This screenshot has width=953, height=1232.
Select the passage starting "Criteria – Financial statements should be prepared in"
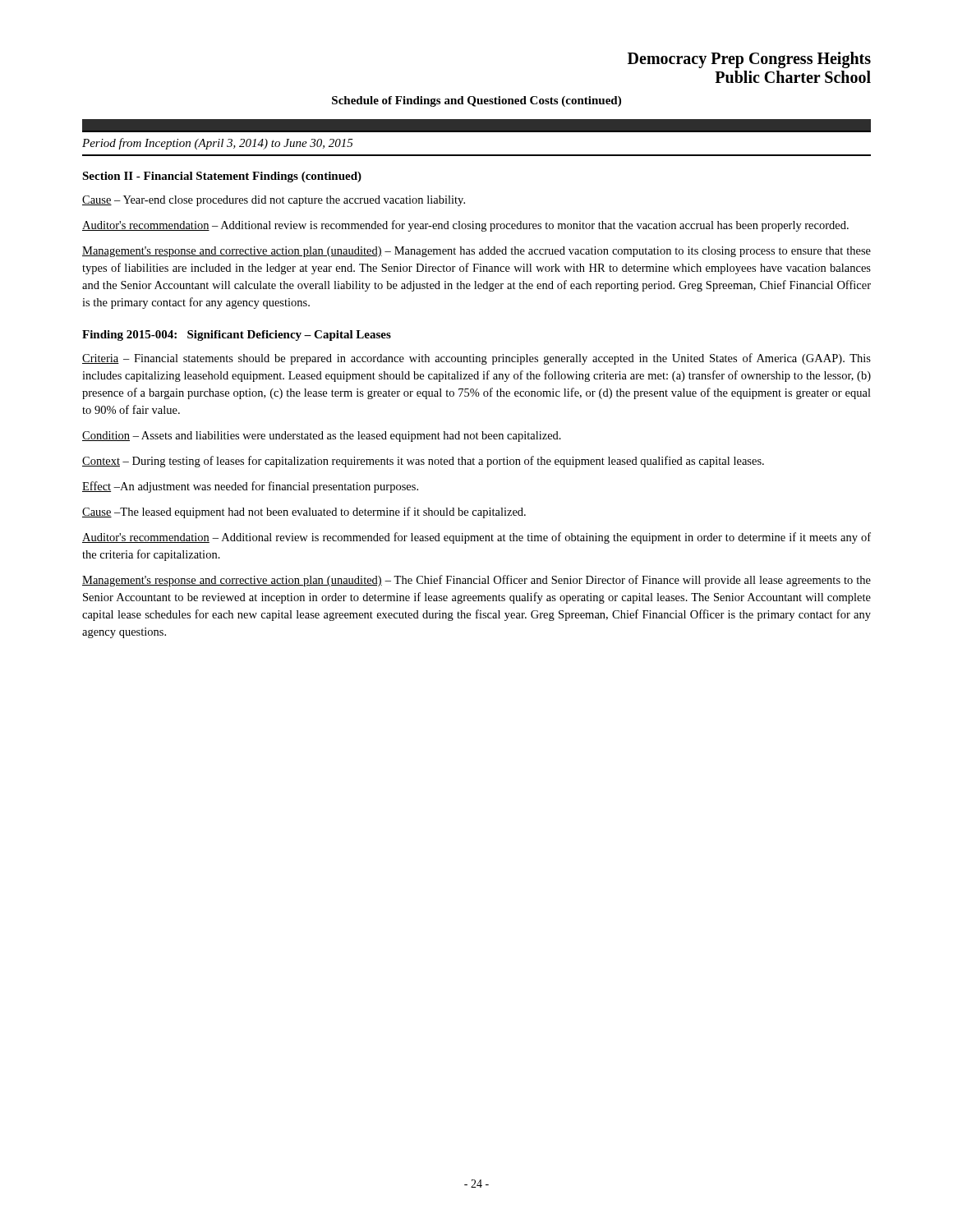pyautogui.click(x=476, y=384)
